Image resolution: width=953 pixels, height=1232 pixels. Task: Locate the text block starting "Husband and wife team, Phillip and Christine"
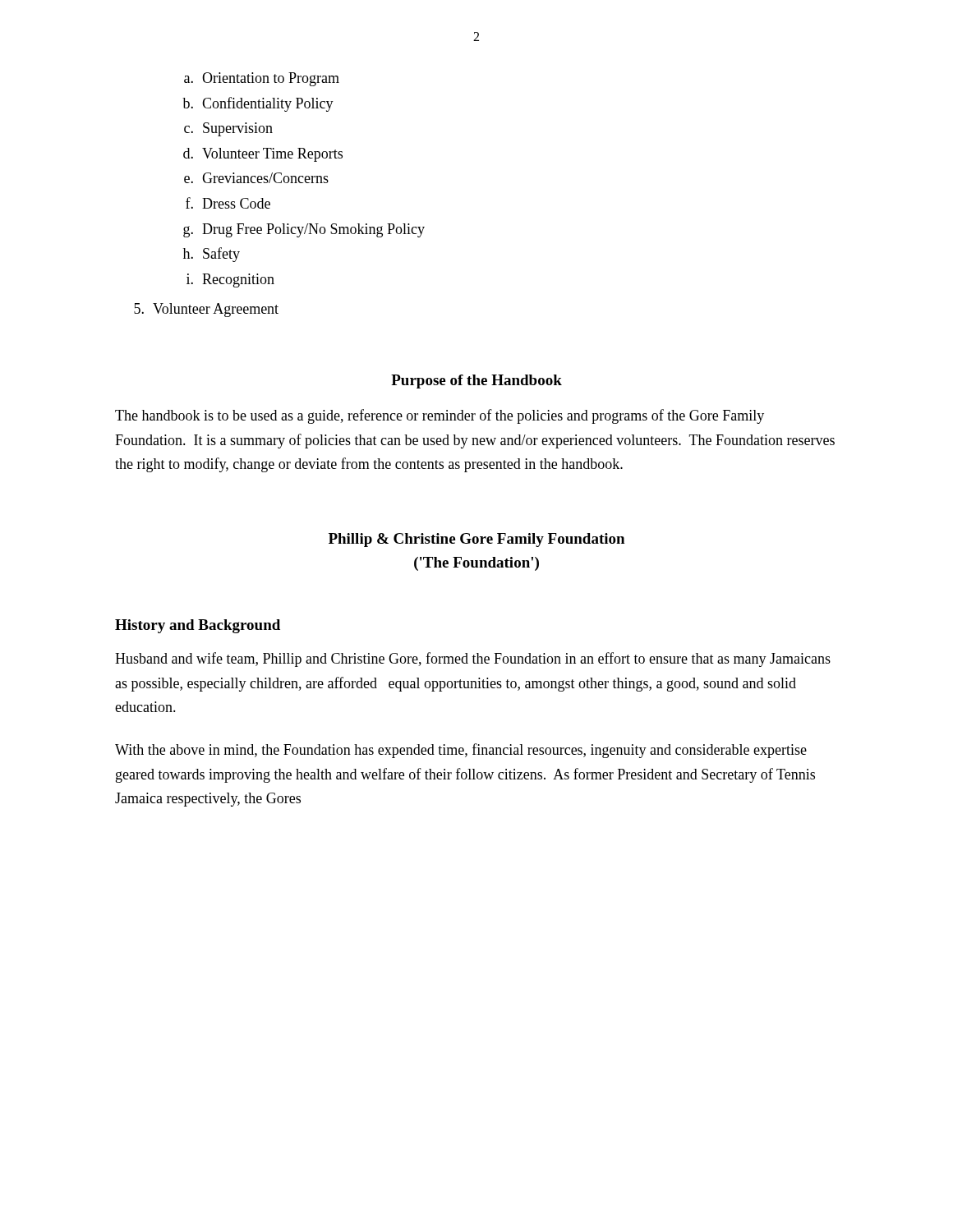pos(473,683)
